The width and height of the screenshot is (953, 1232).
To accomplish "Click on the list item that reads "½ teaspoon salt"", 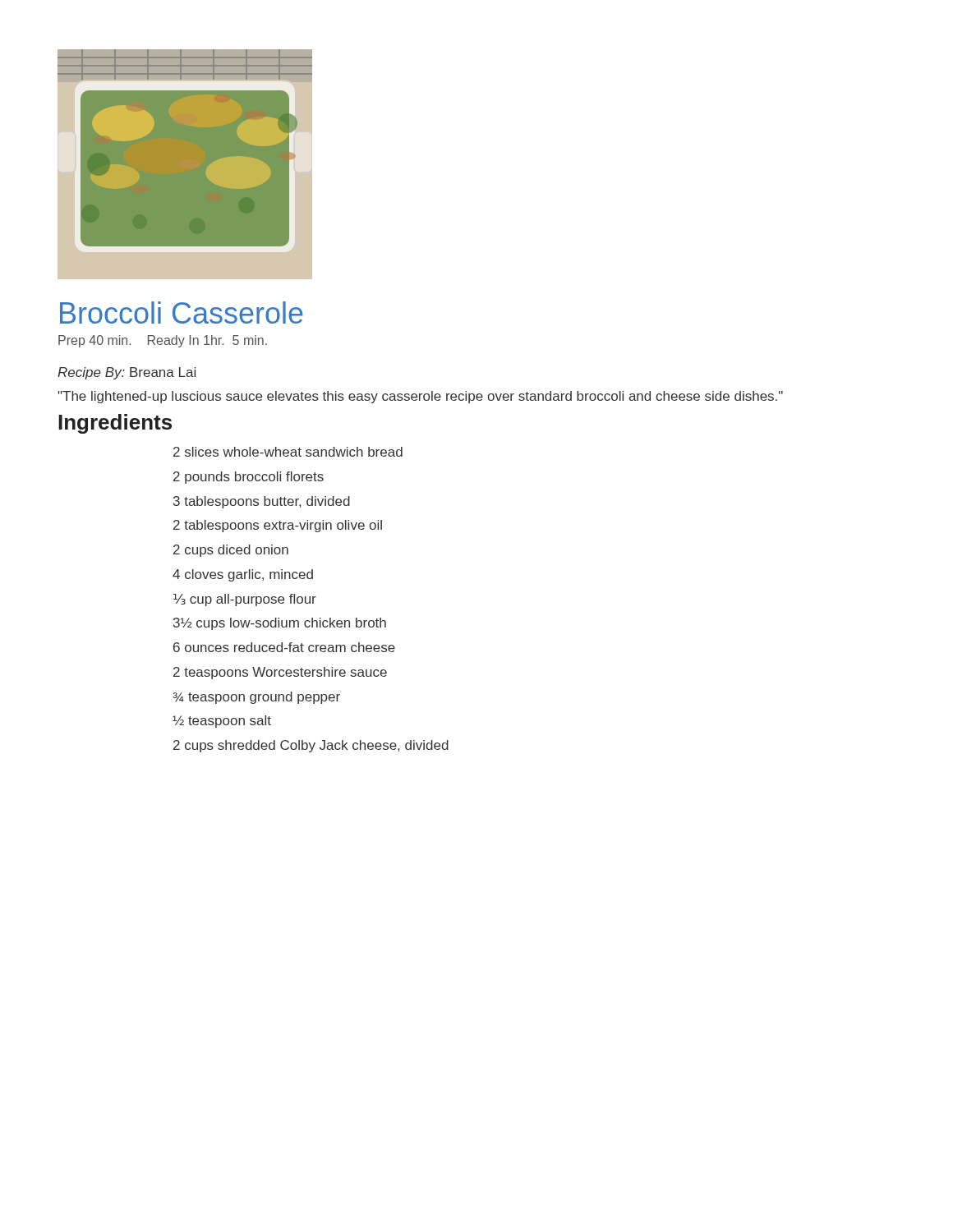I will [x=222, y=721].
